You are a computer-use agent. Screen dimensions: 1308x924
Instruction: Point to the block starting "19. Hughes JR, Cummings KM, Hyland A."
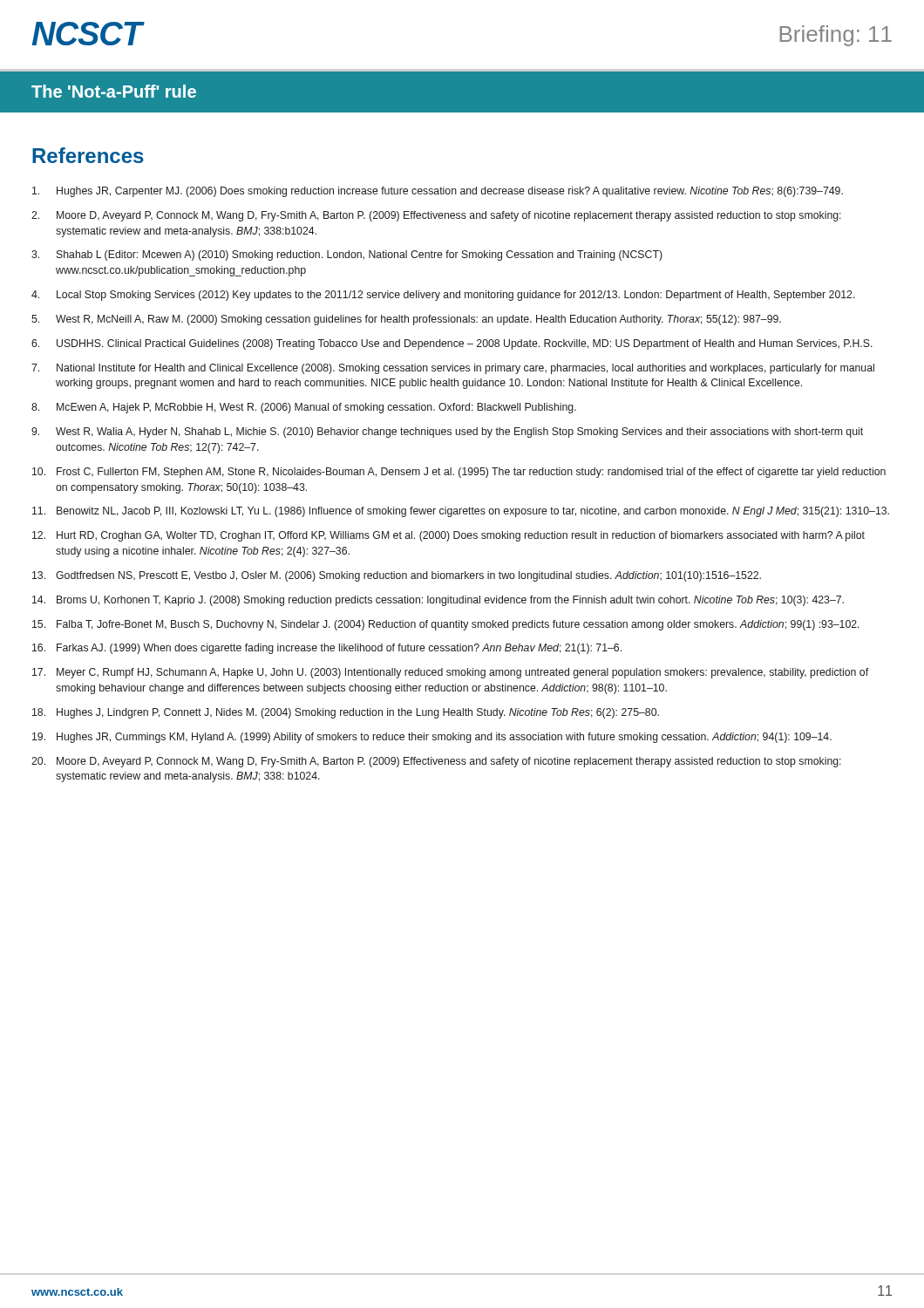pos(462,737)
